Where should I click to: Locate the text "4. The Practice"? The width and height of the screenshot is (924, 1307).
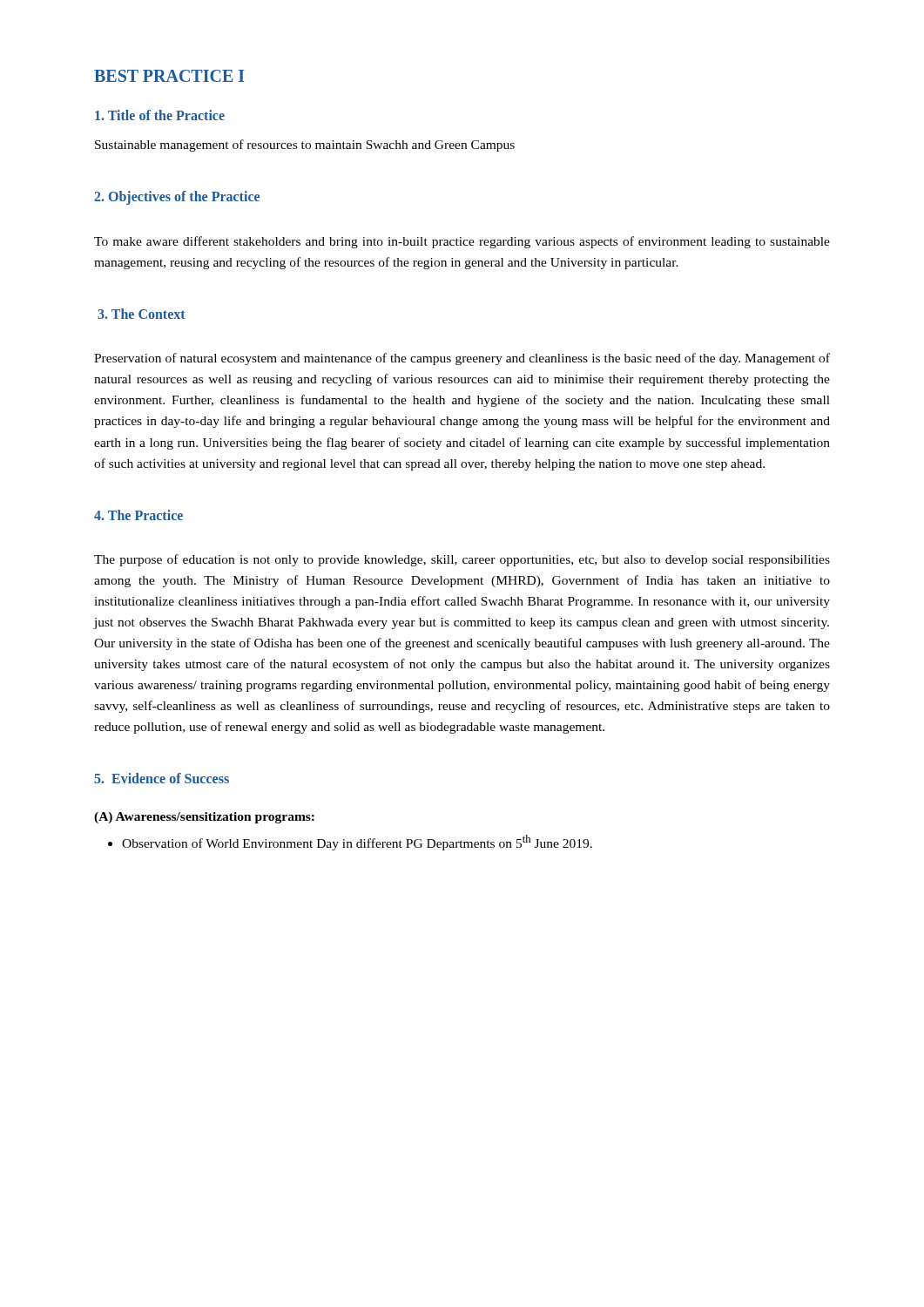138,515
